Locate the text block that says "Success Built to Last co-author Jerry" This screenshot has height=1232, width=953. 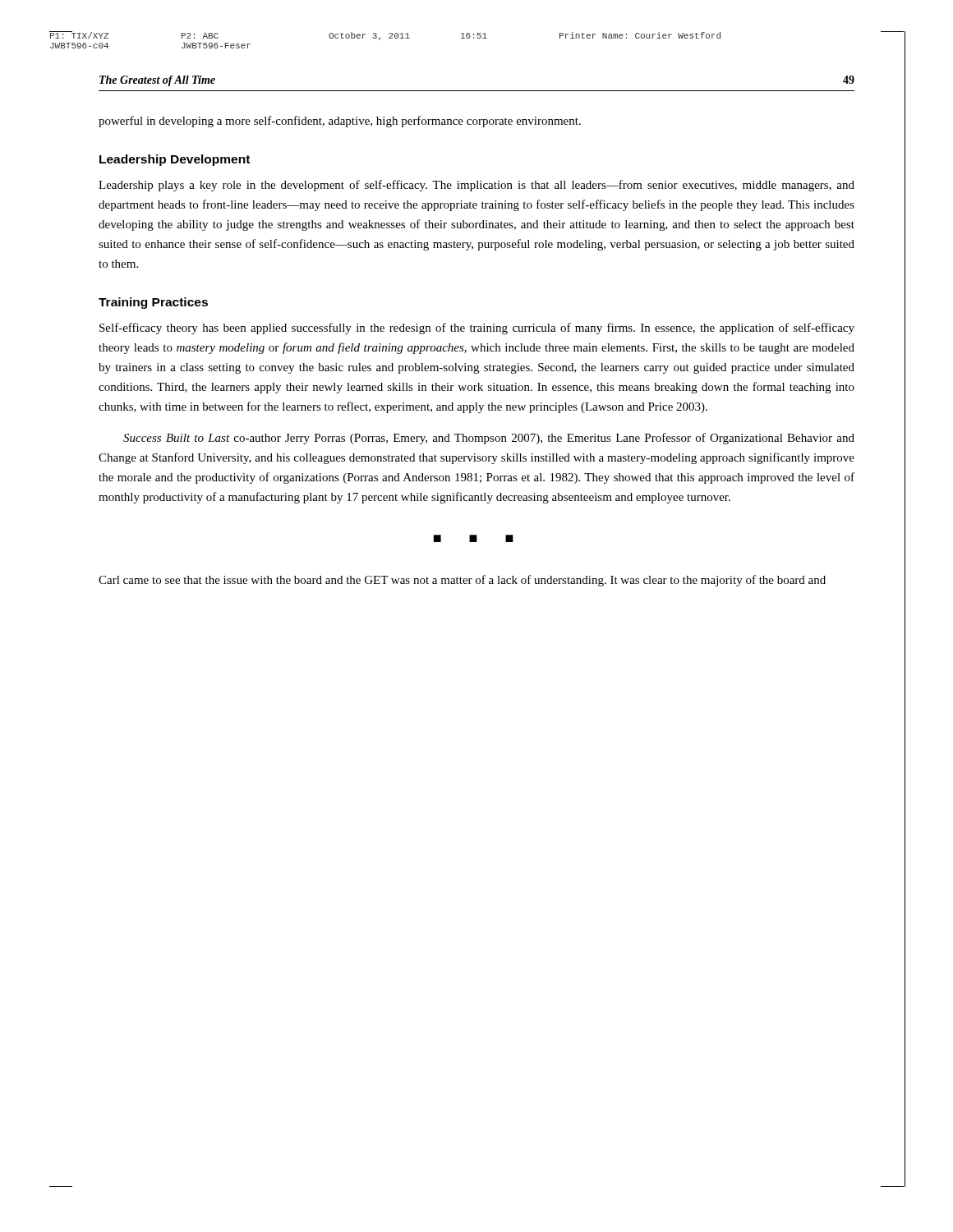476,467
